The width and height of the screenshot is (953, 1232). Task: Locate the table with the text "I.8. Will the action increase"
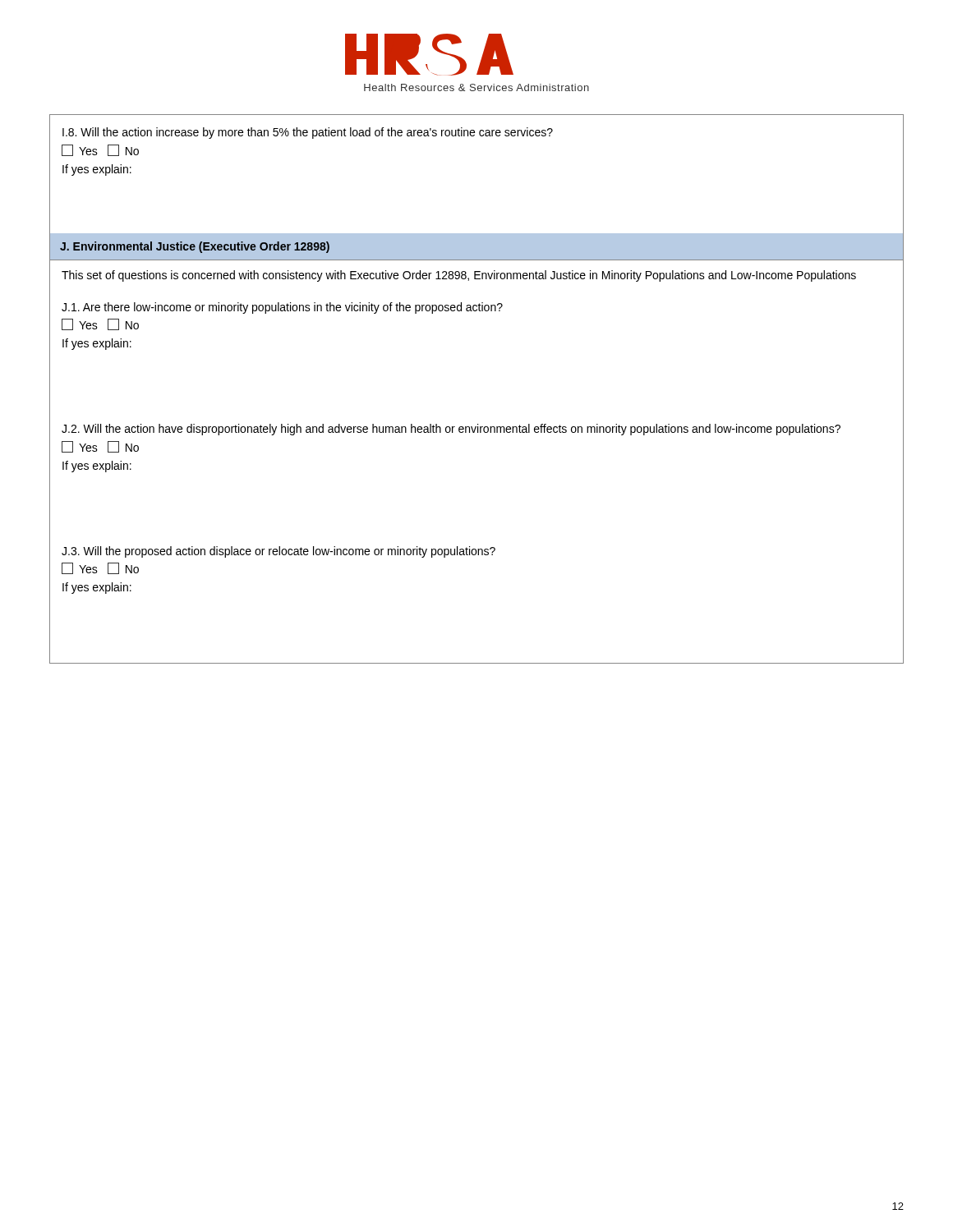pos(476,389)
